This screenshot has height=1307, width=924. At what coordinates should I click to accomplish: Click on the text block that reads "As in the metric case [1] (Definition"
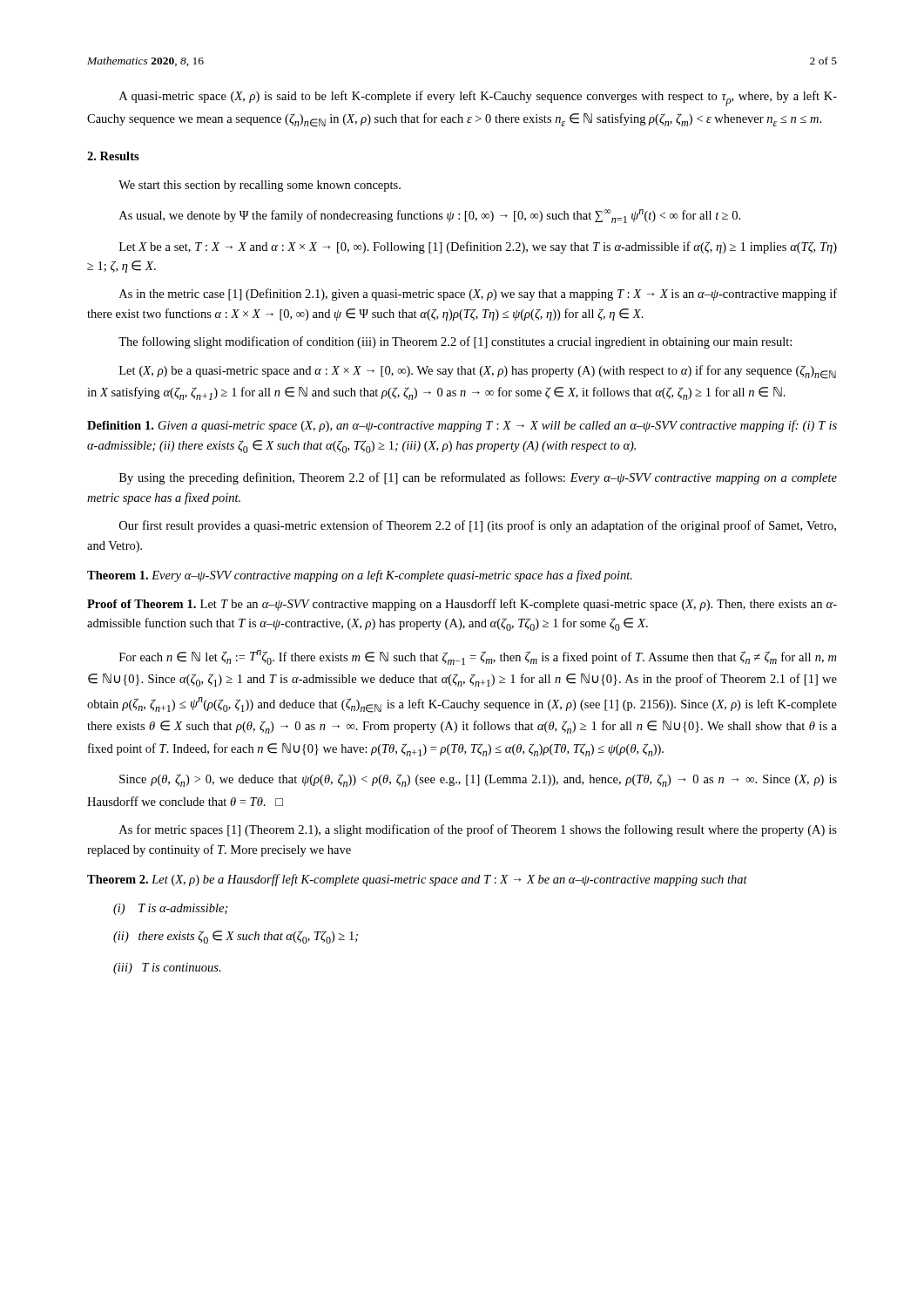[x=462, y=304]
